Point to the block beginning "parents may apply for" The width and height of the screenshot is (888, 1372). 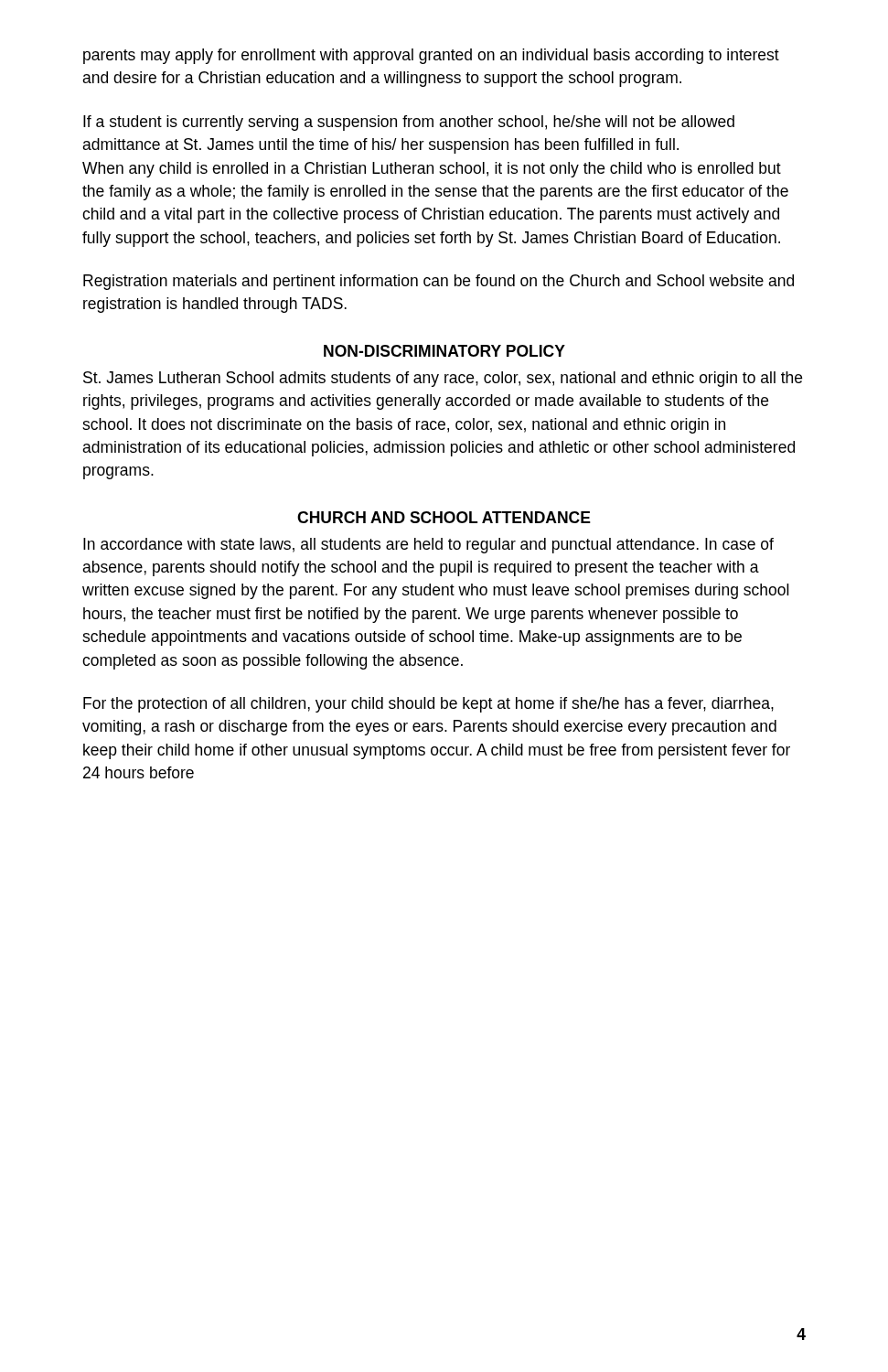click(x=431, y=66)
